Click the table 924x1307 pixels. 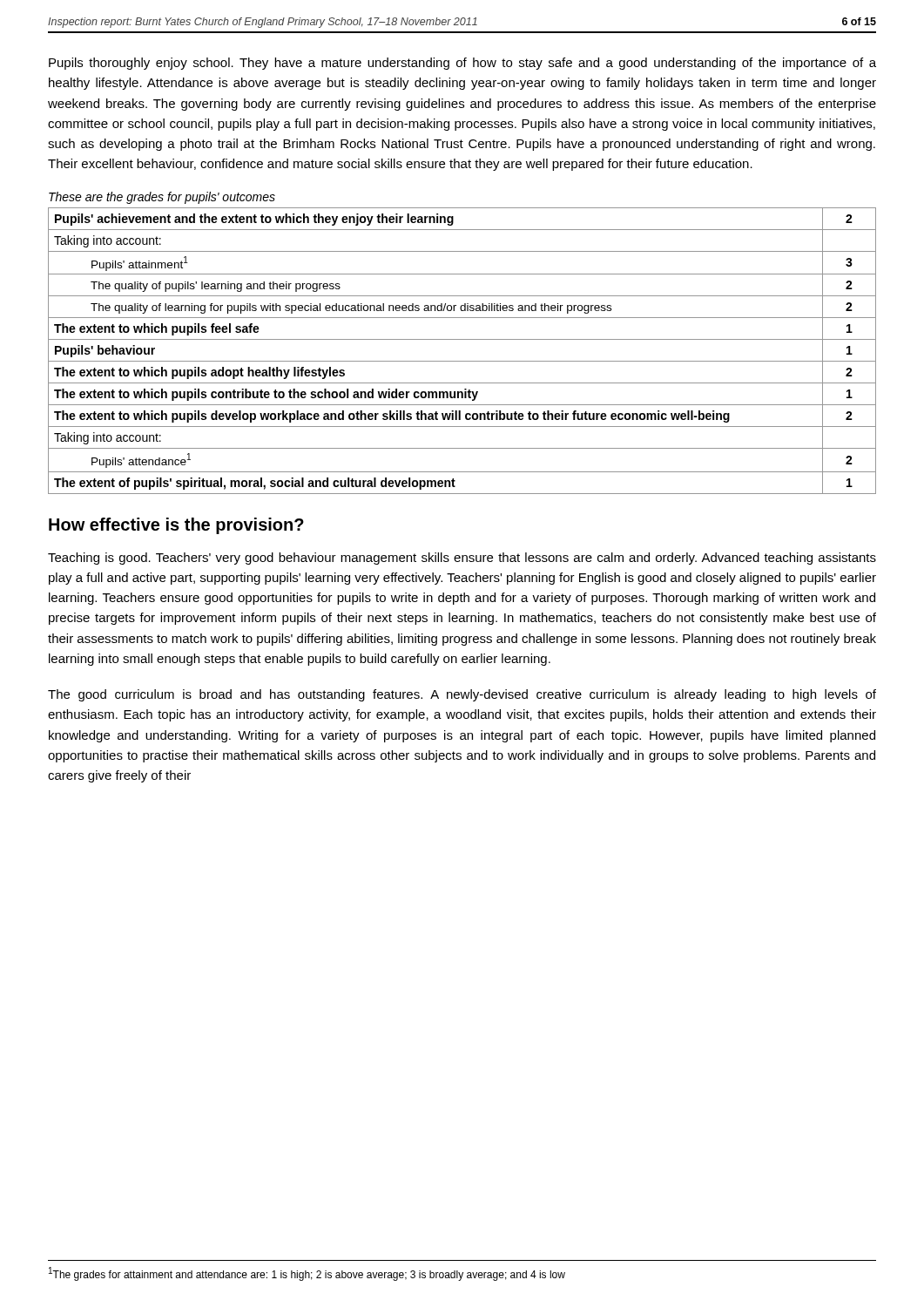pyautogui.click(x=462, y=350)
